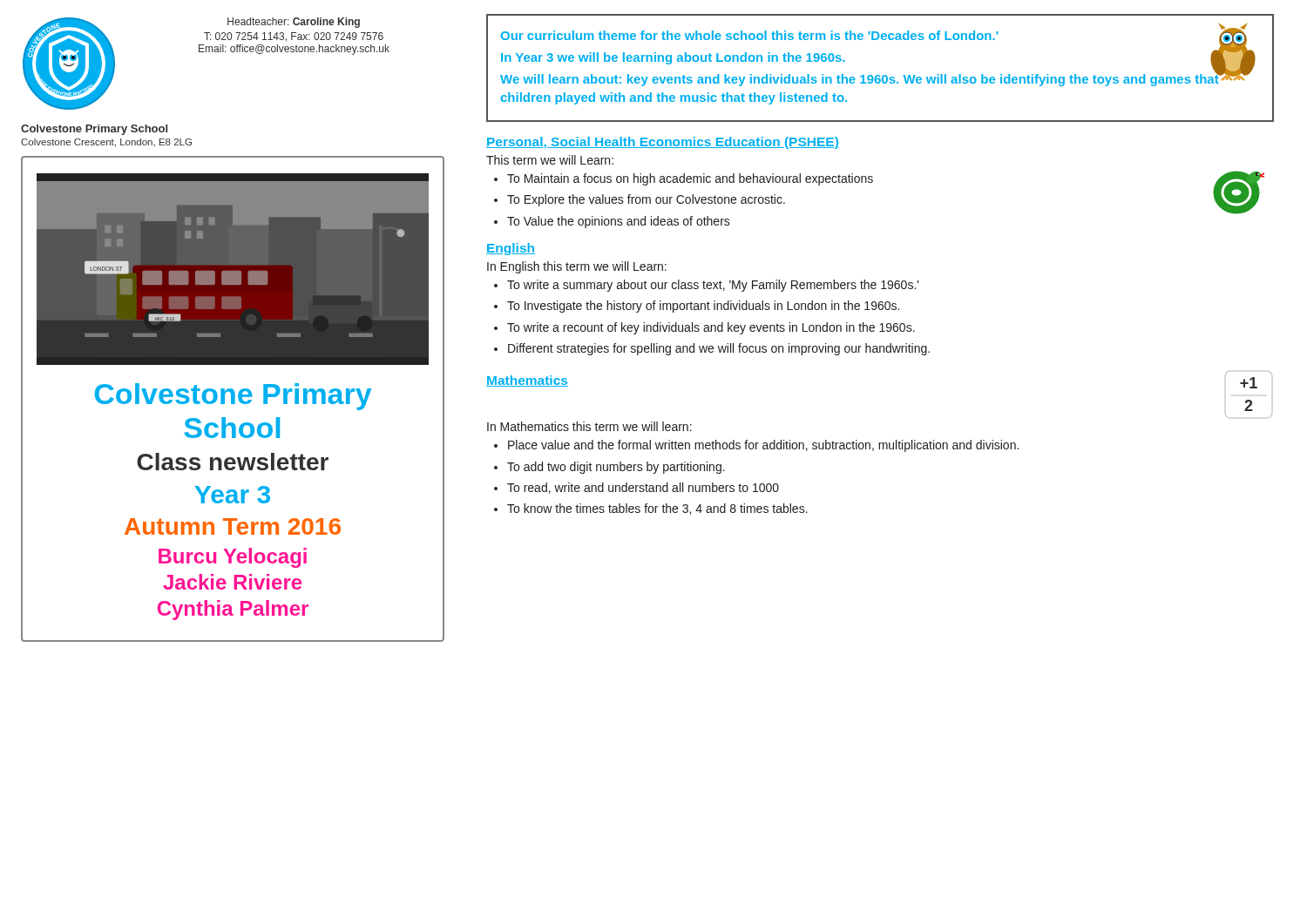Find the title that reads "Colvestone PrimarySchool Class"

coord(233,499)
